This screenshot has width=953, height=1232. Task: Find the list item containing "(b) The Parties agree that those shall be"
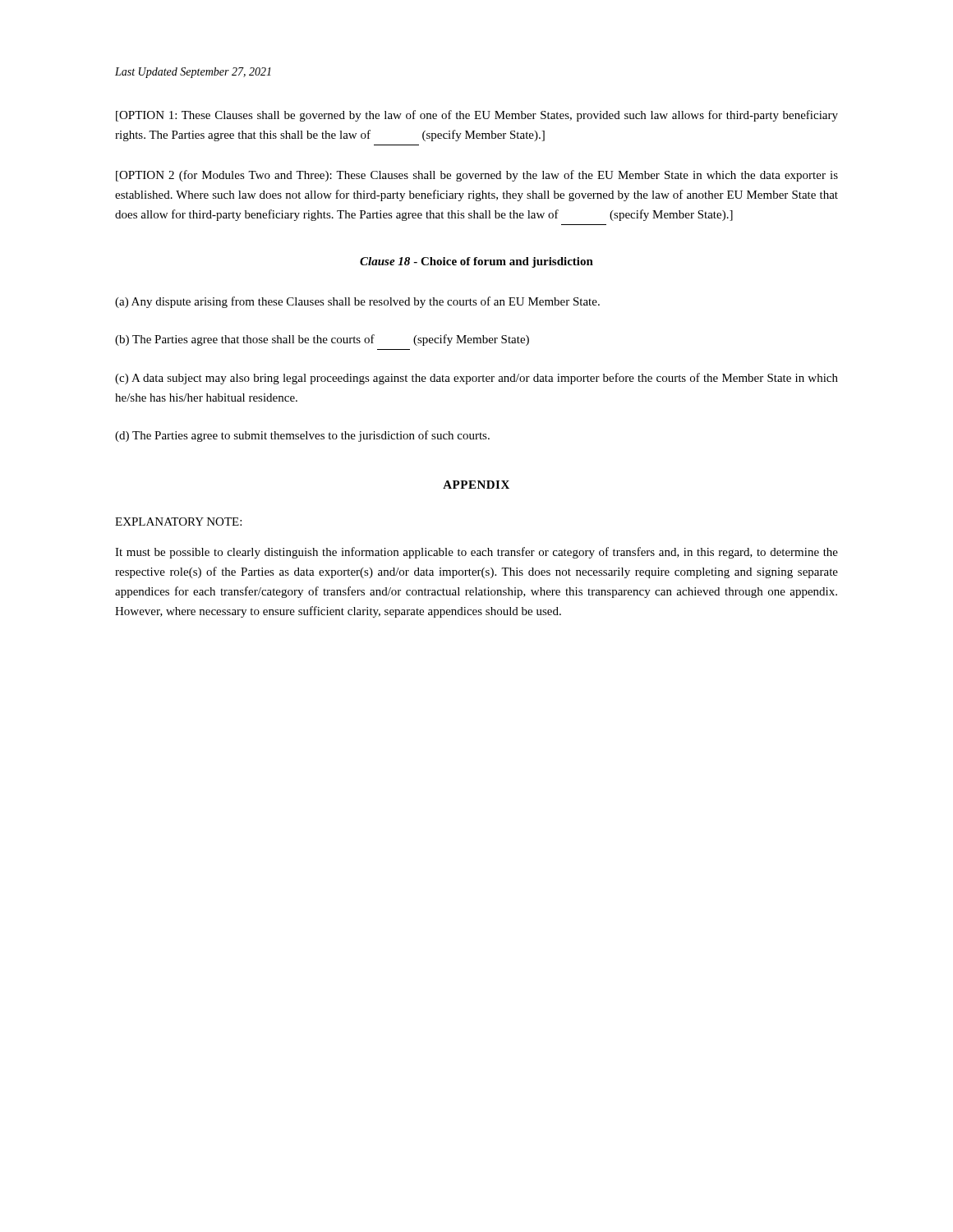(322, 340)
